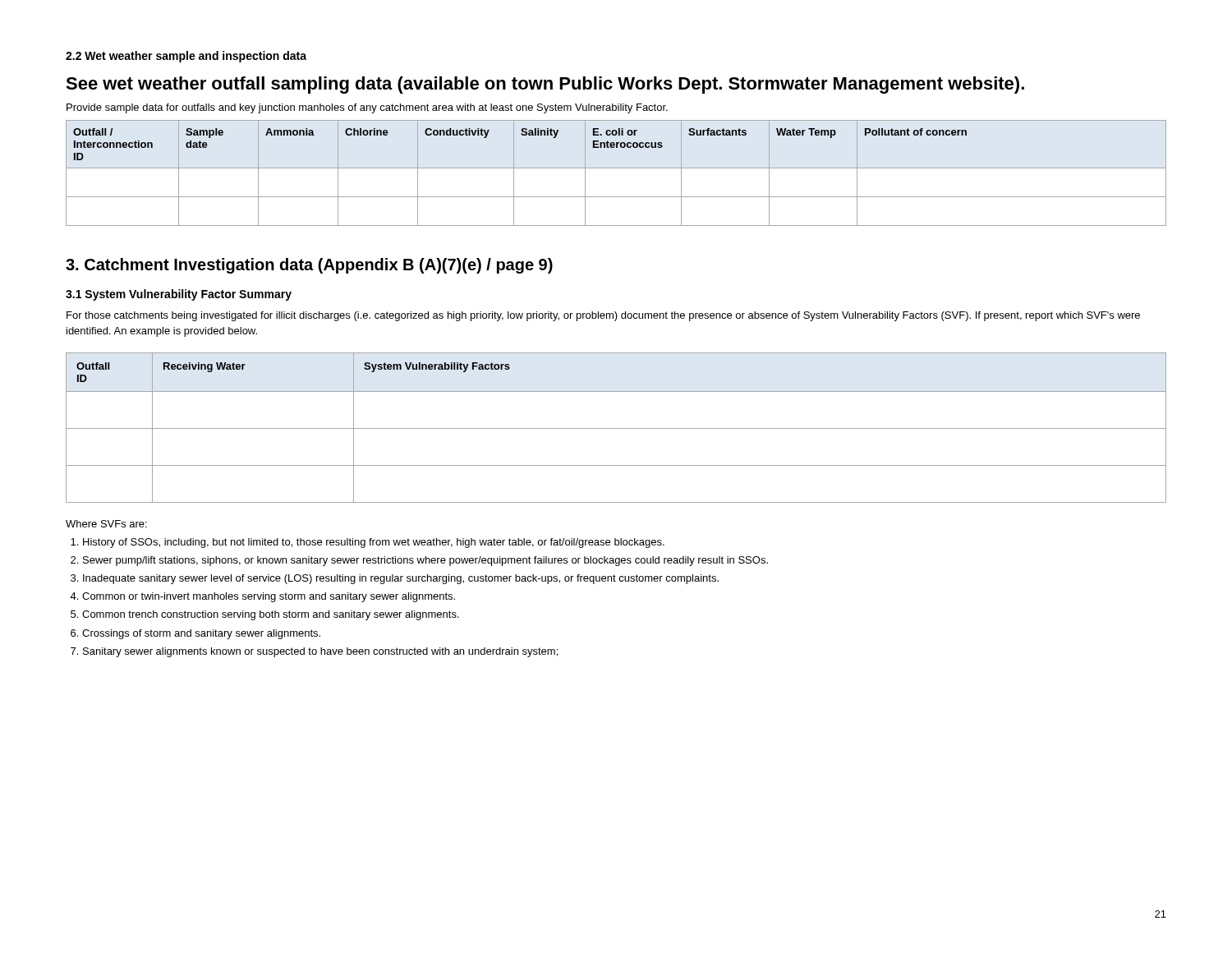Find the table that mentions "Outfall / Interconnection"

[616, 173]
